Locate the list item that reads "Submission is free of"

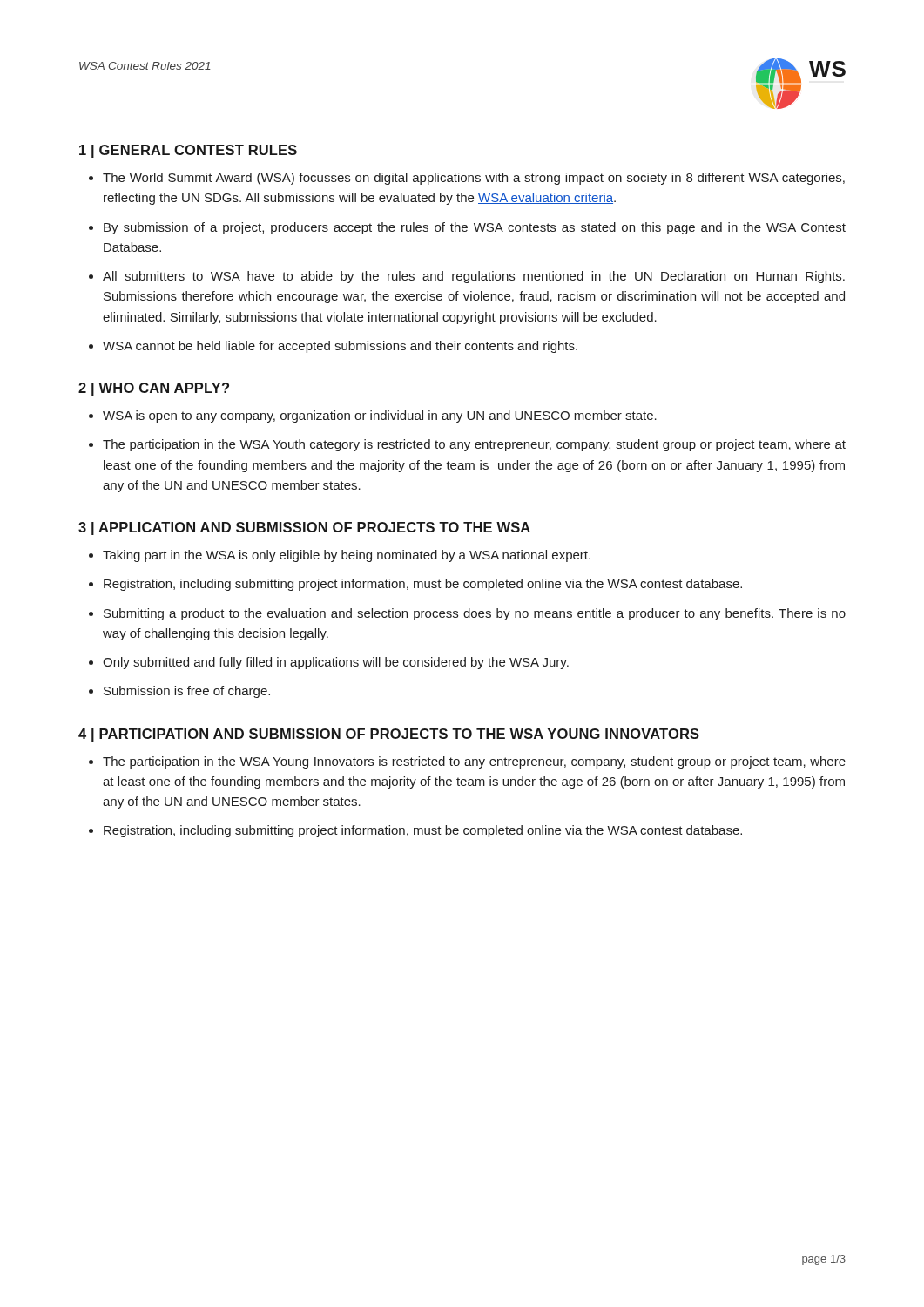[x=187, y=691]
